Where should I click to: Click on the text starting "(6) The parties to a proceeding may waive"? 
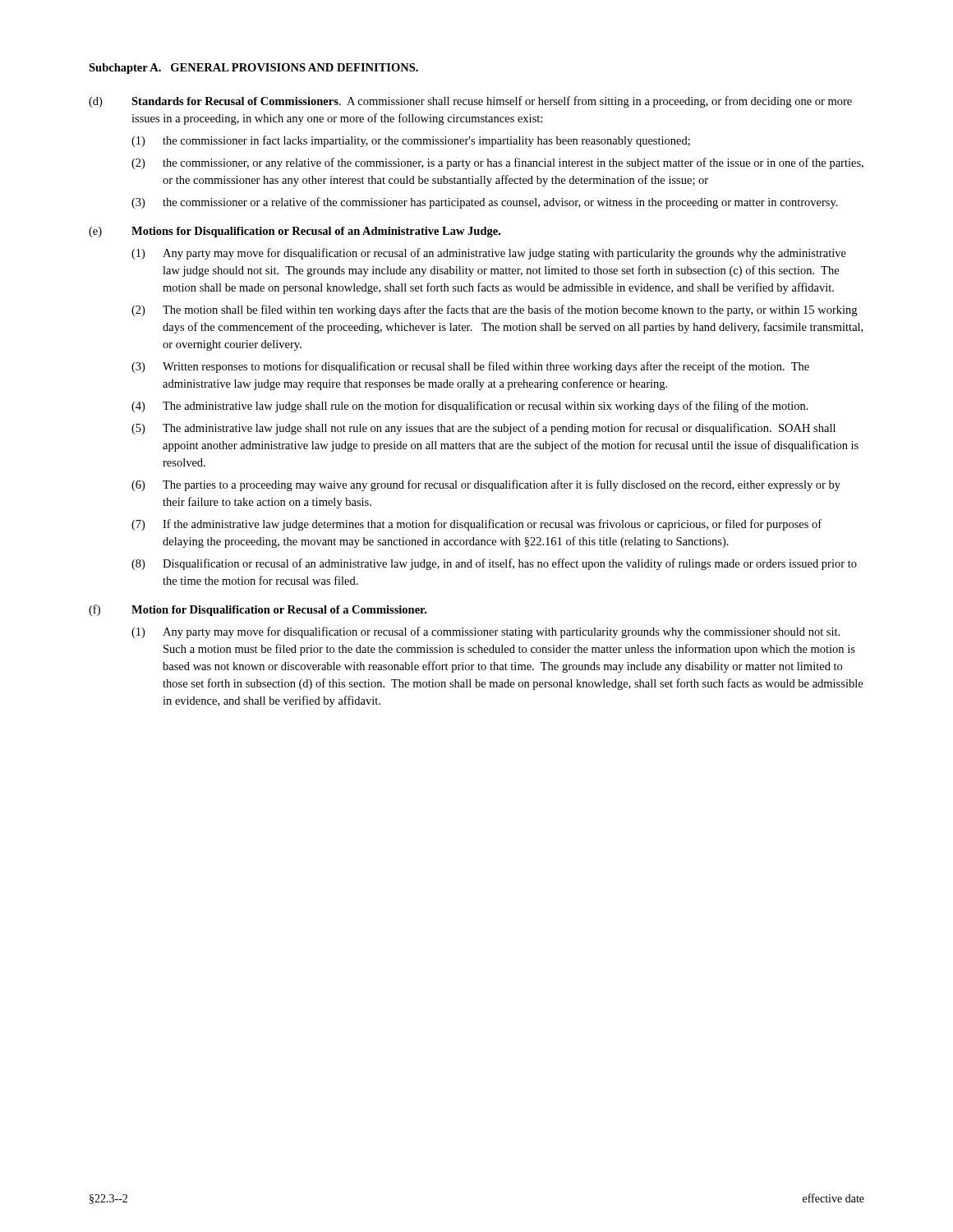498,494
